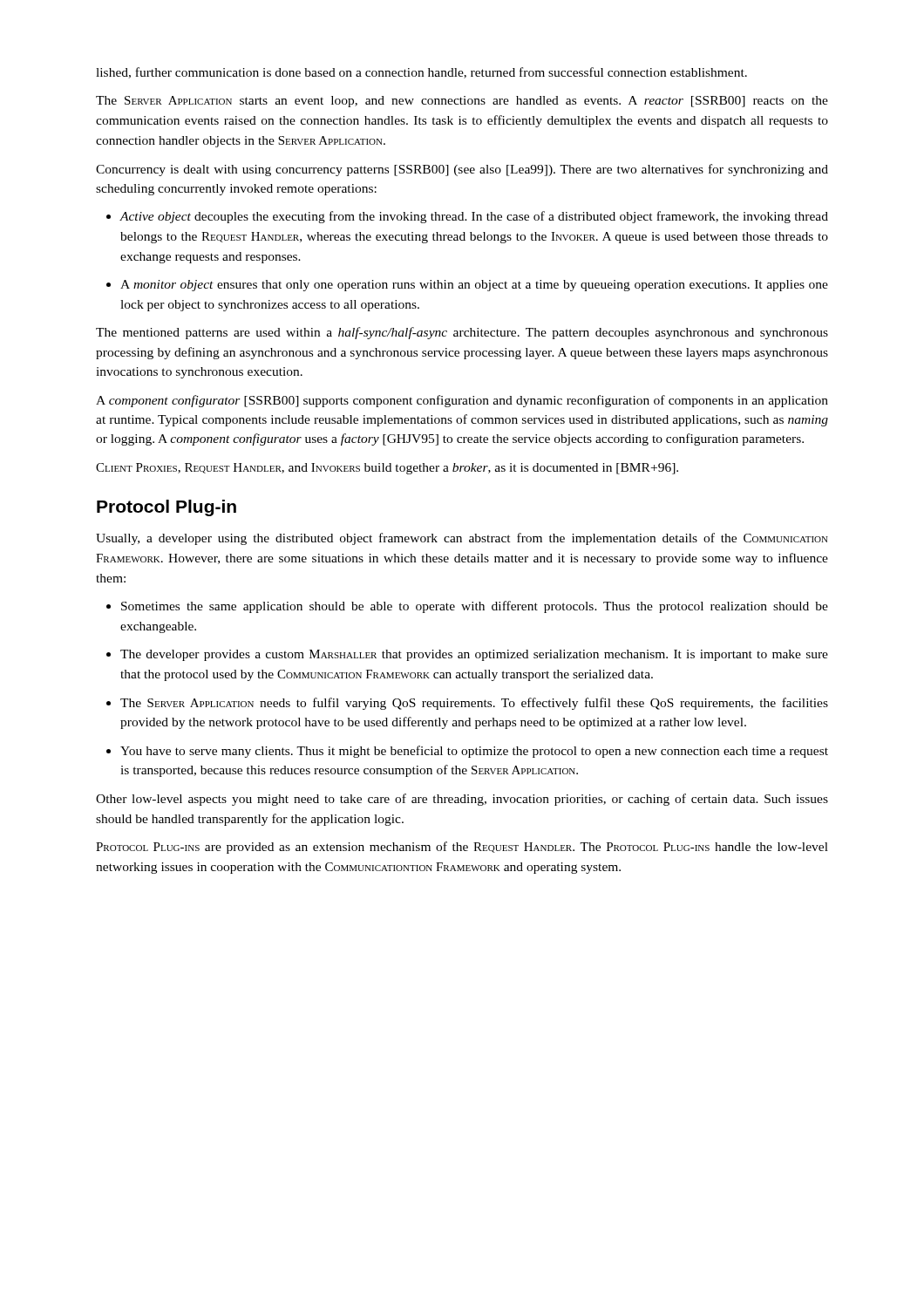Select the text block starting "Other low-level aspects you might"

coord(462,809)
